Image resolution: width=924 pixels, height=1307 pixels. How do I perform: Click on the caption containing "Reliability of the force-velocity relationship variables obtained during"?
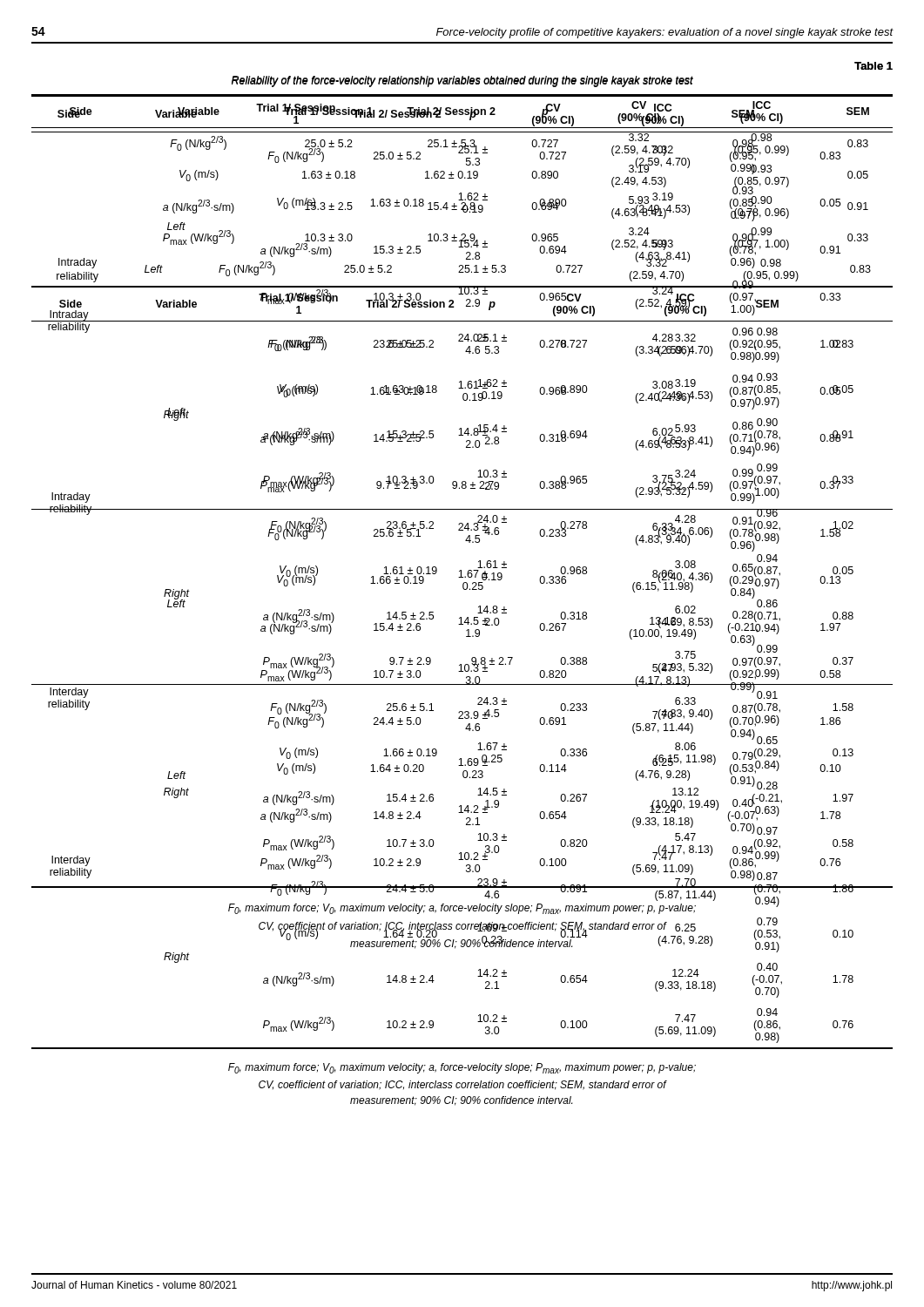click(x=462, y=80)
